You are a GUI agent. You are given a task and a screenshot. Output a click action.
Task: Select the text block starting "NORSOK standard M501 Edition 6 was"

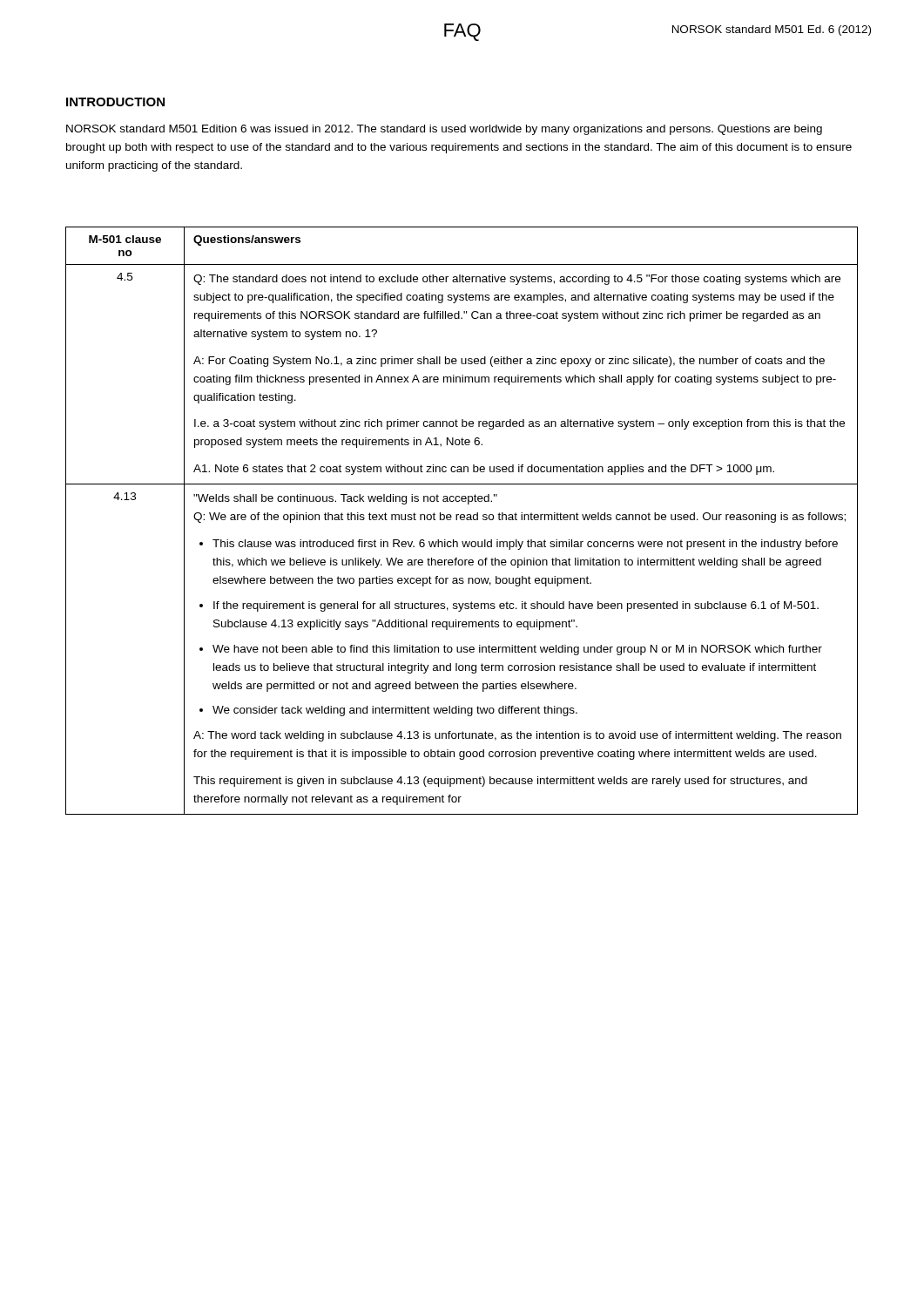pos(459,147)
